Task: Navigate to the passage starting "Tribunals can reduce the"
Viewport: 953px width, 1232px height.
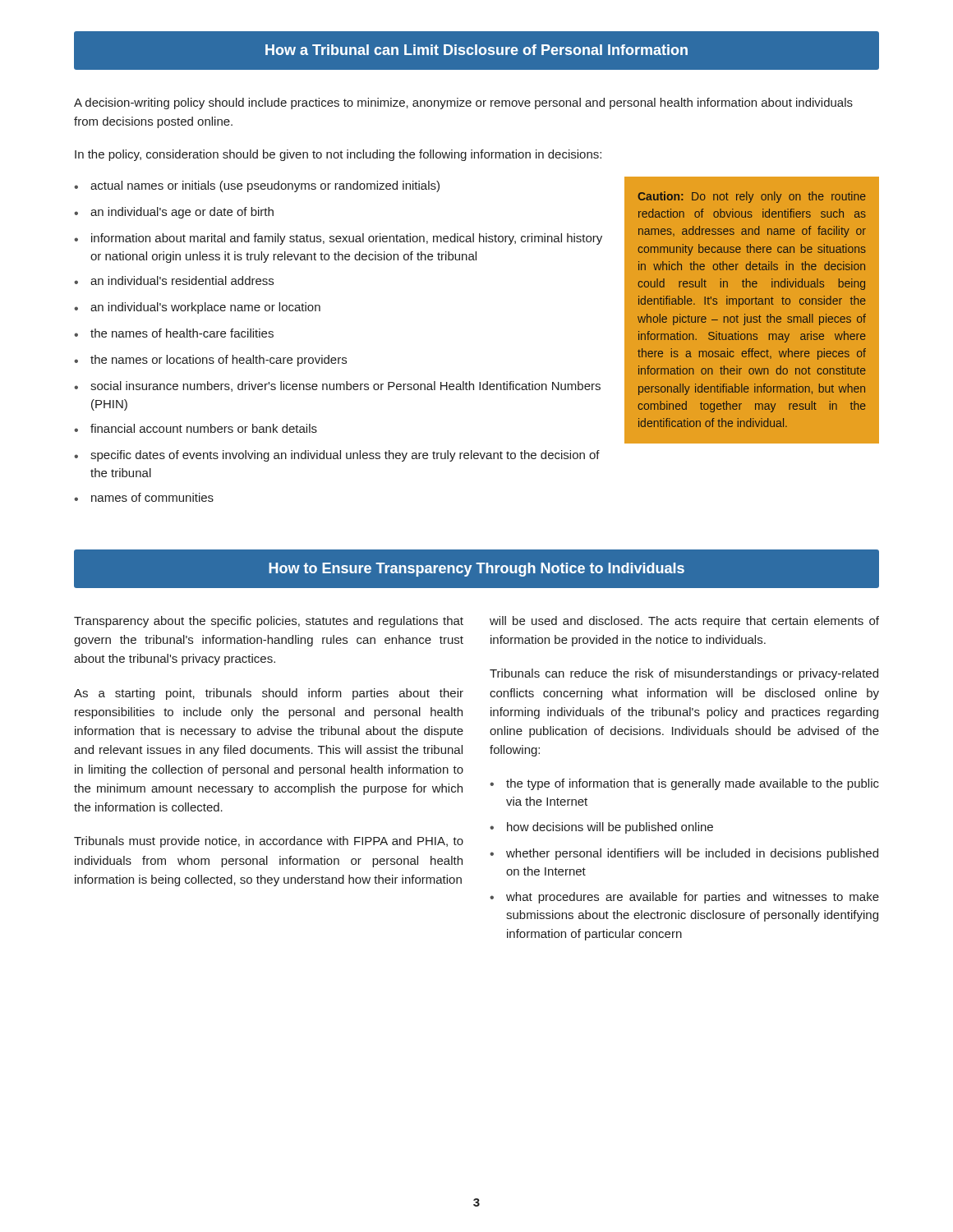Action: [x=684, y=711]
